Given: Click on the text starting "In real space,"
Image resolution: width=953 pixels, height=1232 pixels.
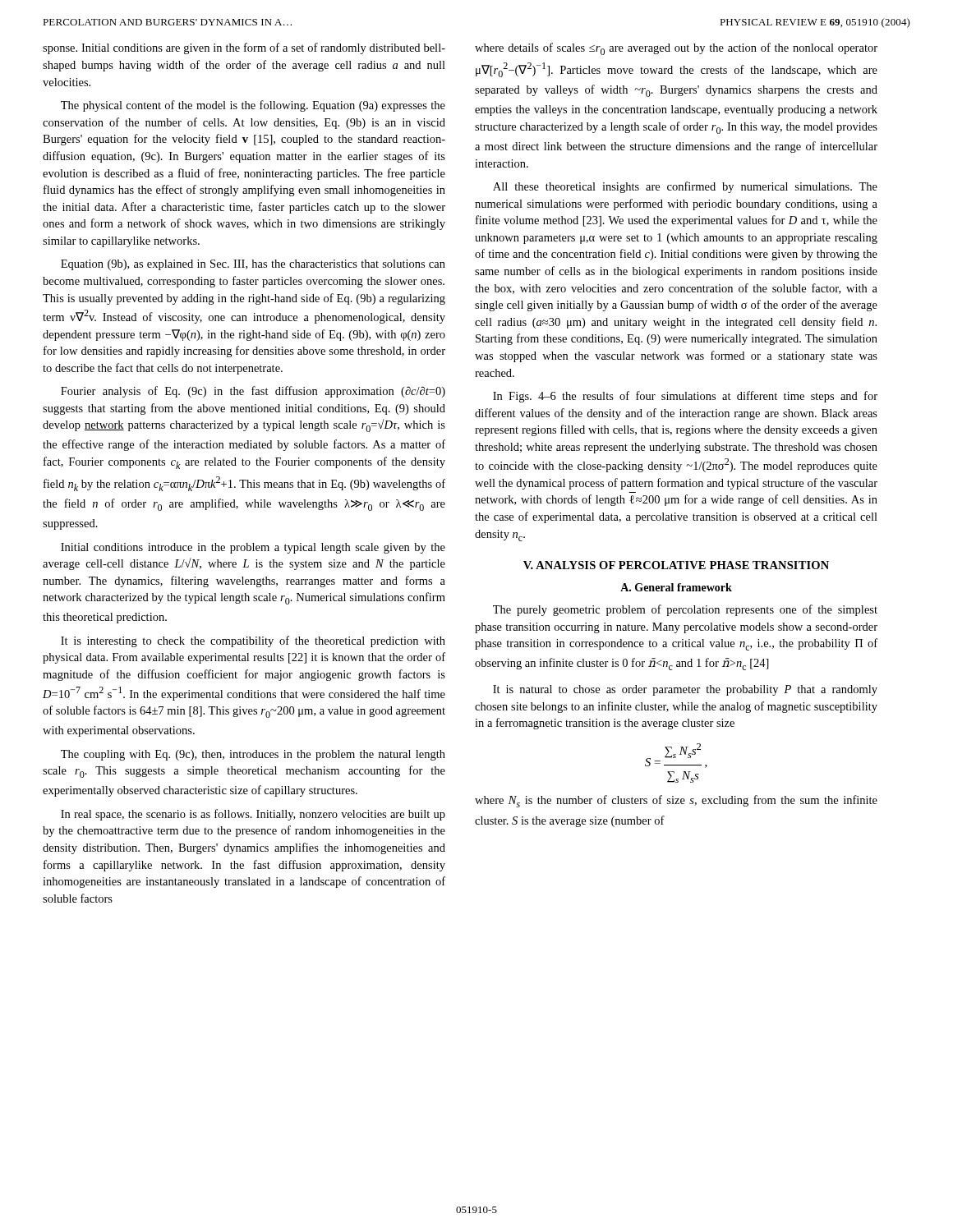Looking at the screenshot, I should (x=244, y=856).
